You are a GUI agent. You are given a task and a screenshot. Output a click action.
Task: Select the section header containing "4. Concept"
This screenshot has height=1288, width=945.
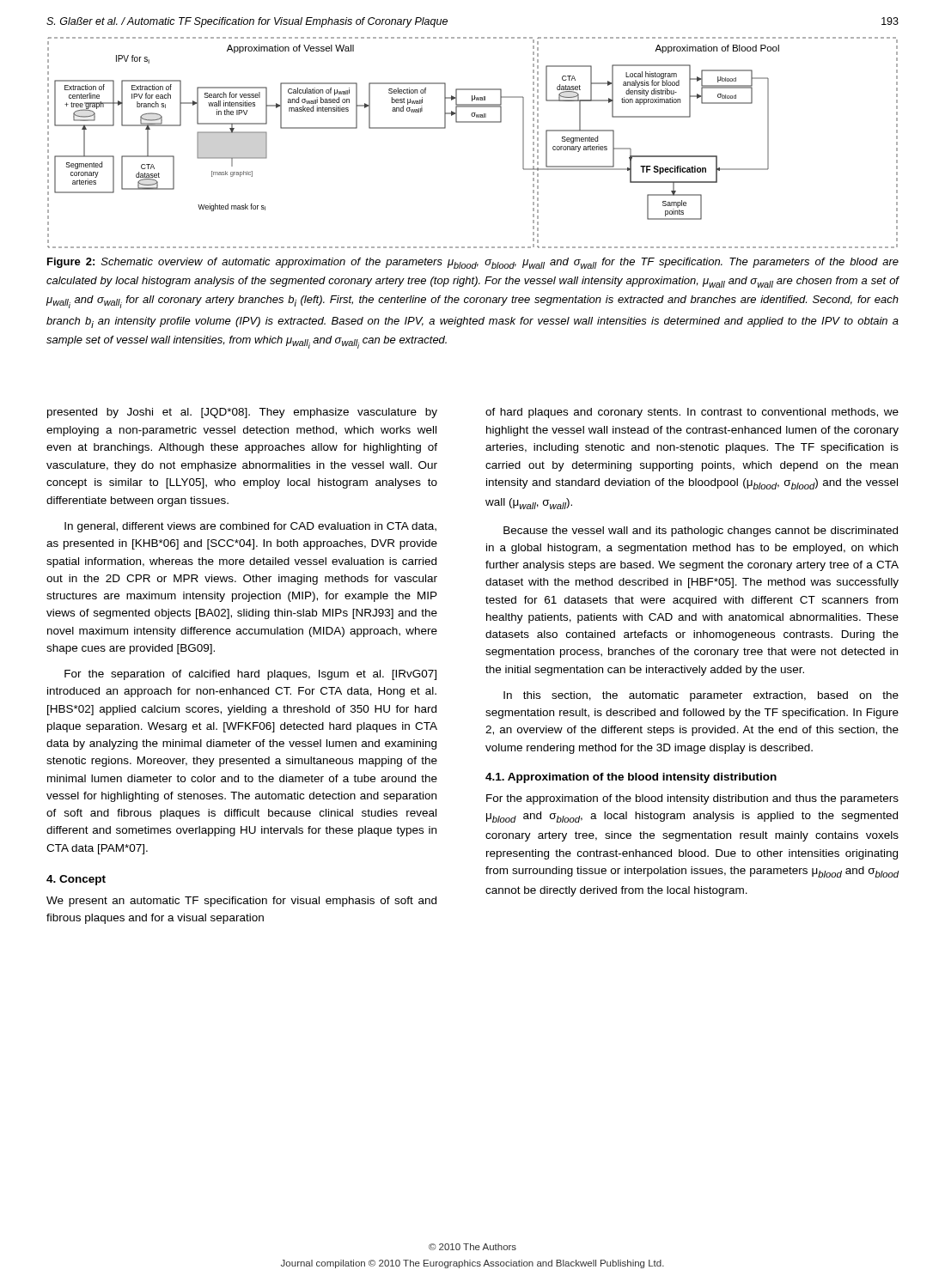[x=76, y=879]
